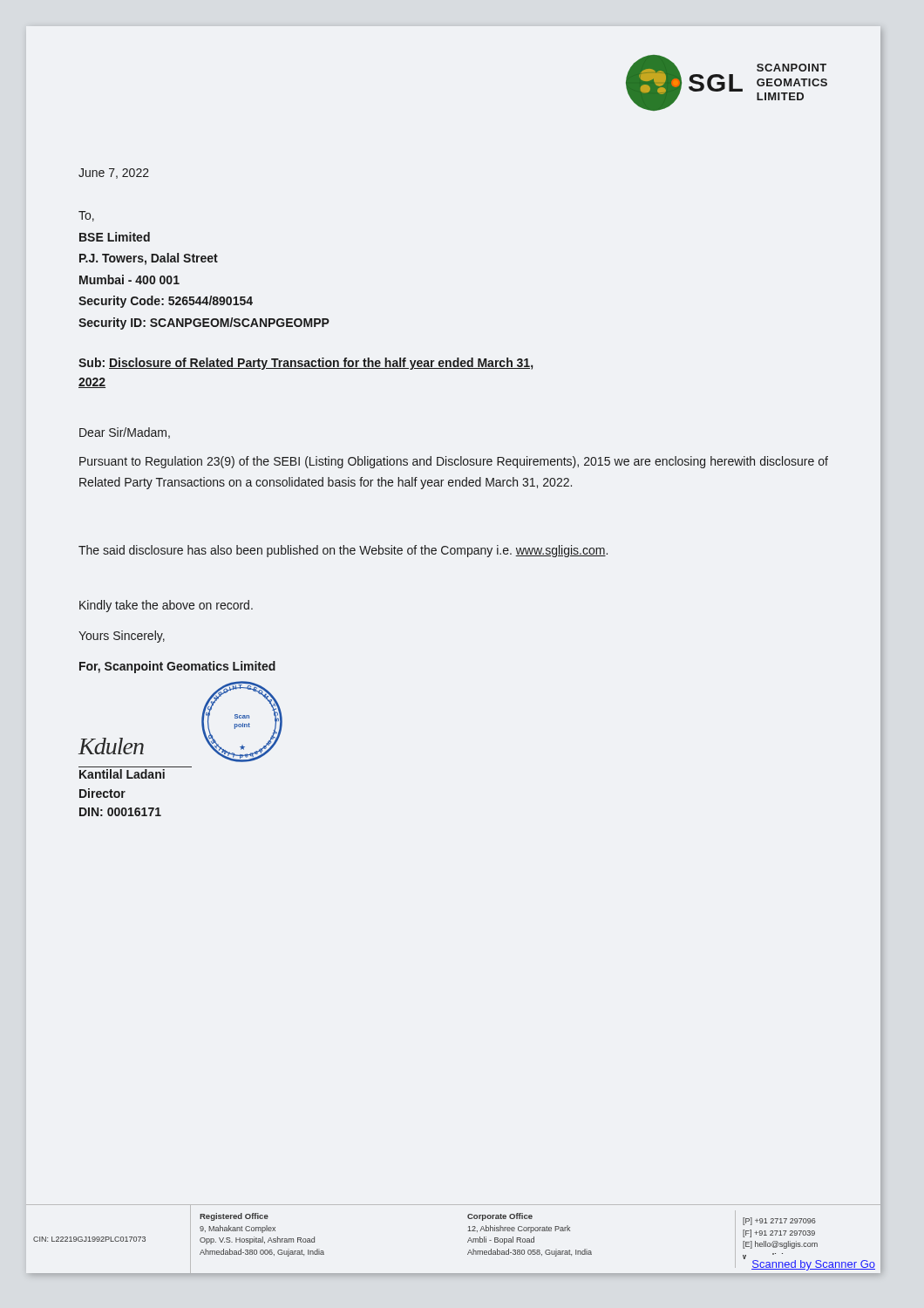Point to the block beginning "The said disclosure has also been published"
This screenshot has width=924, height=1308.
(344, 550)
